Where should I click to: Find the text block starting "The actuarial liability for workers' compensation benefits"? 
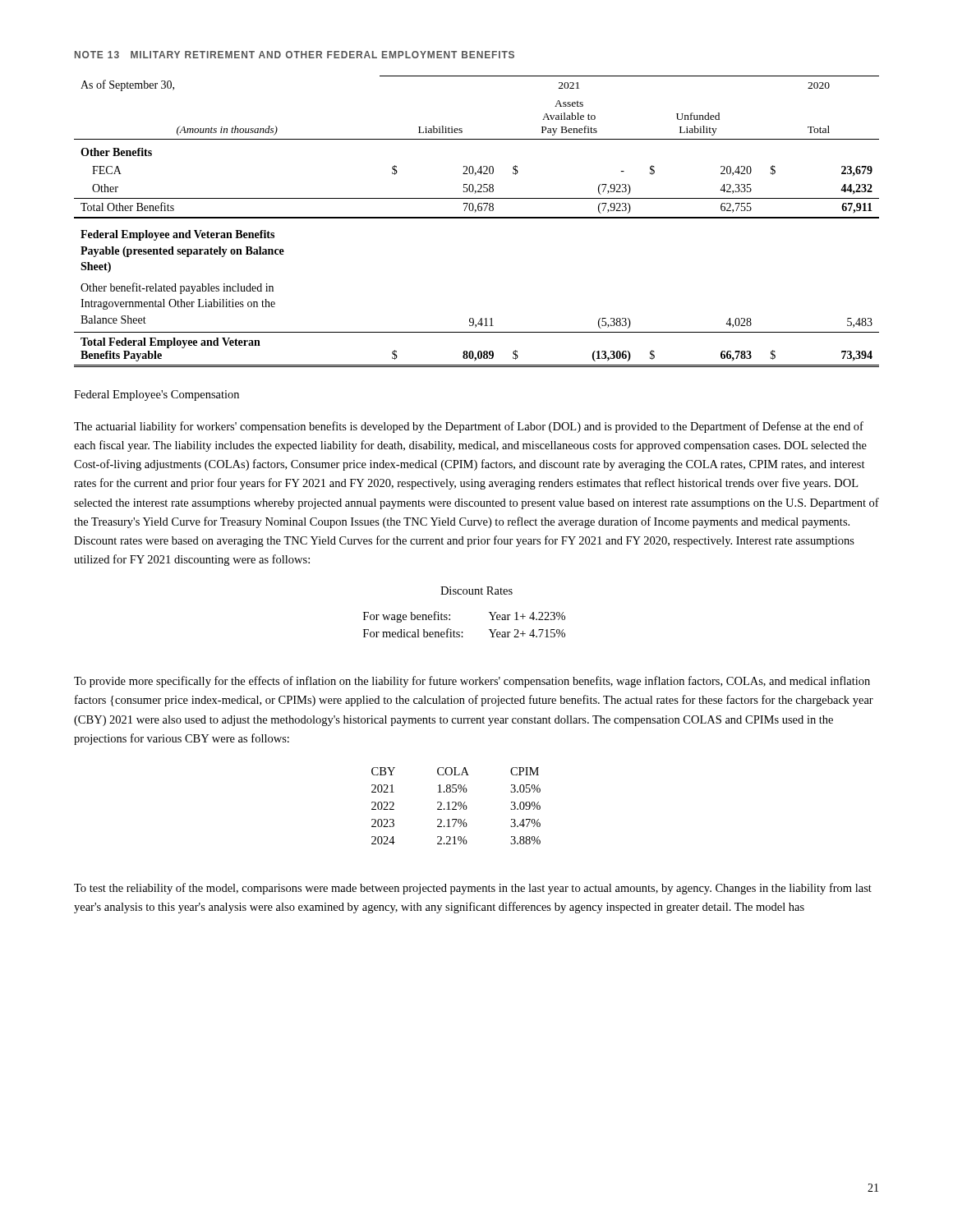point(476,493)
